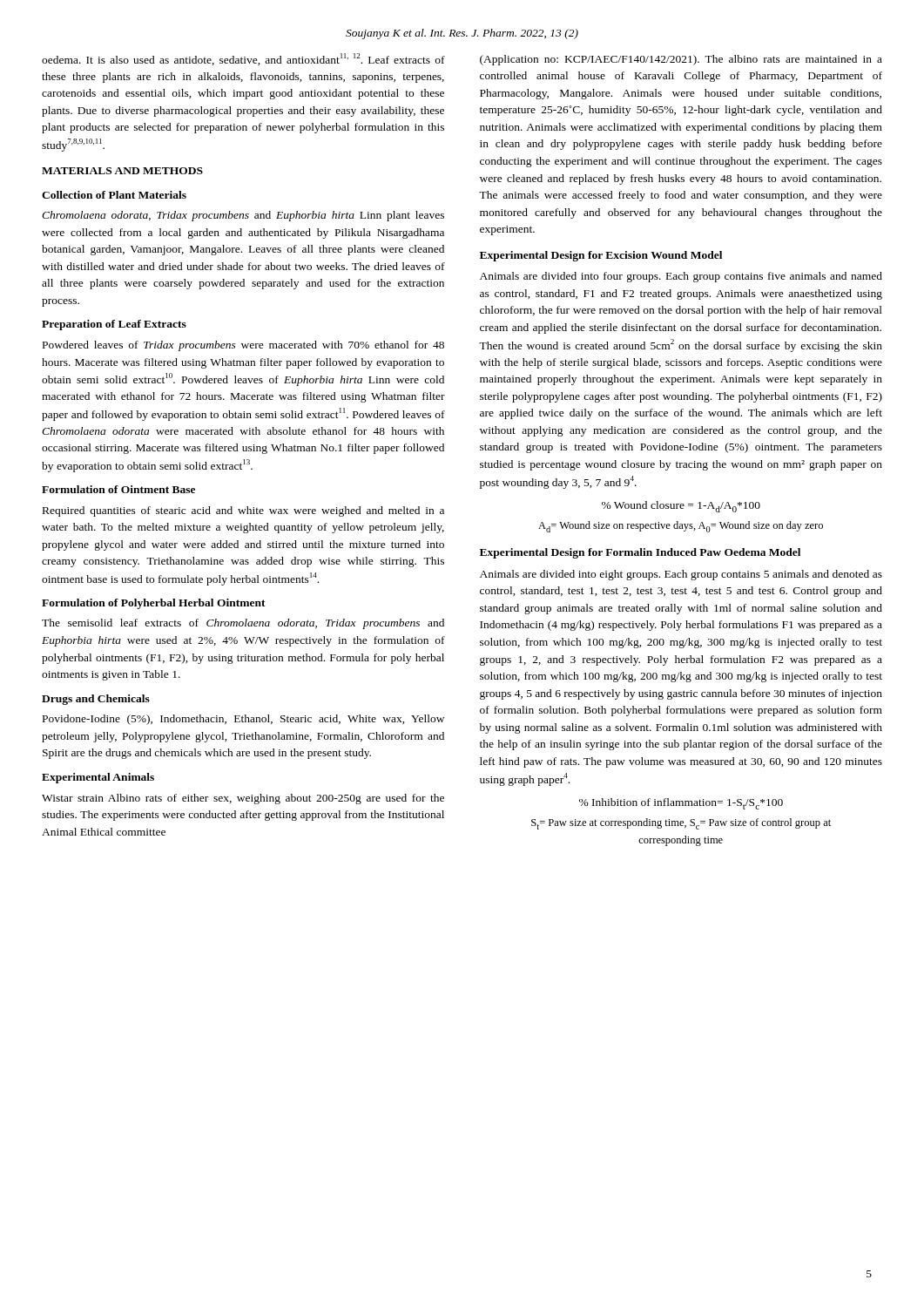Select the element starting "Formulation of Polyherbal Herbal Ointment"
The width and height of the screenshot is (924, 1307).
click(x=153, y=602)
